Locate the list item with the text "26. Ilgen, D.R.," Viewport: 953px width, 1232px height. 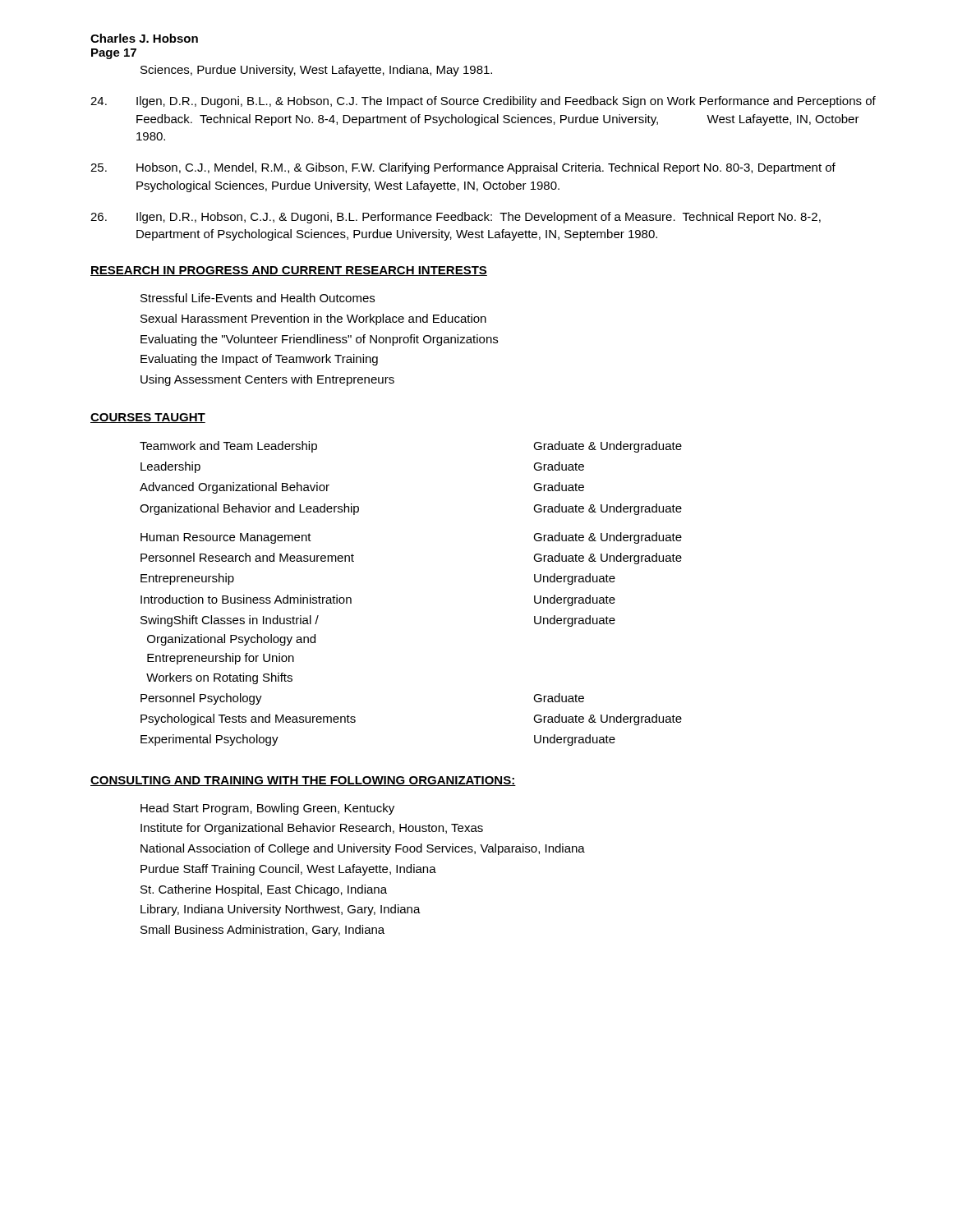485,225
